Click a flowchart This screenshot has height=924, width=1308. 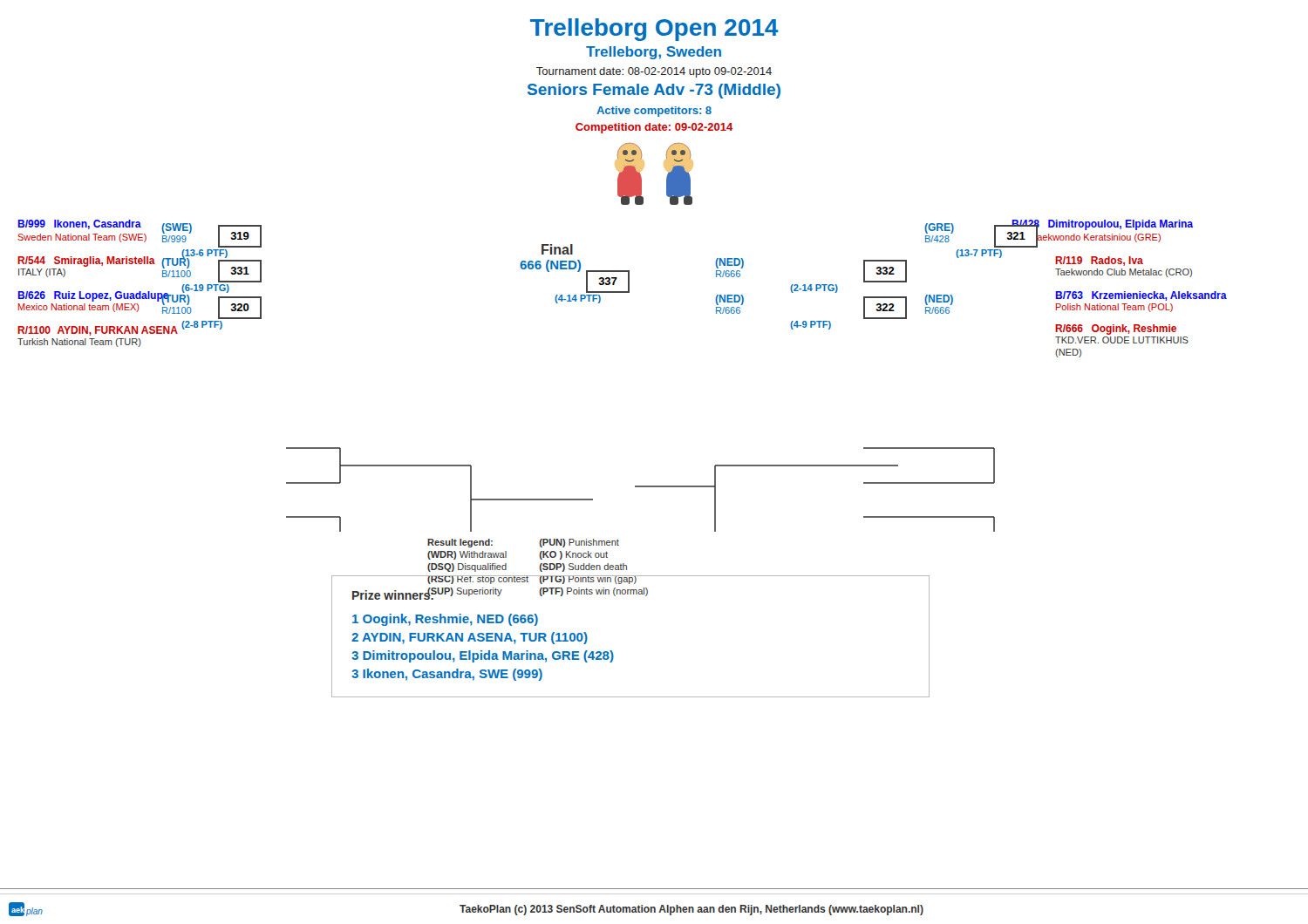coord(654,370)
